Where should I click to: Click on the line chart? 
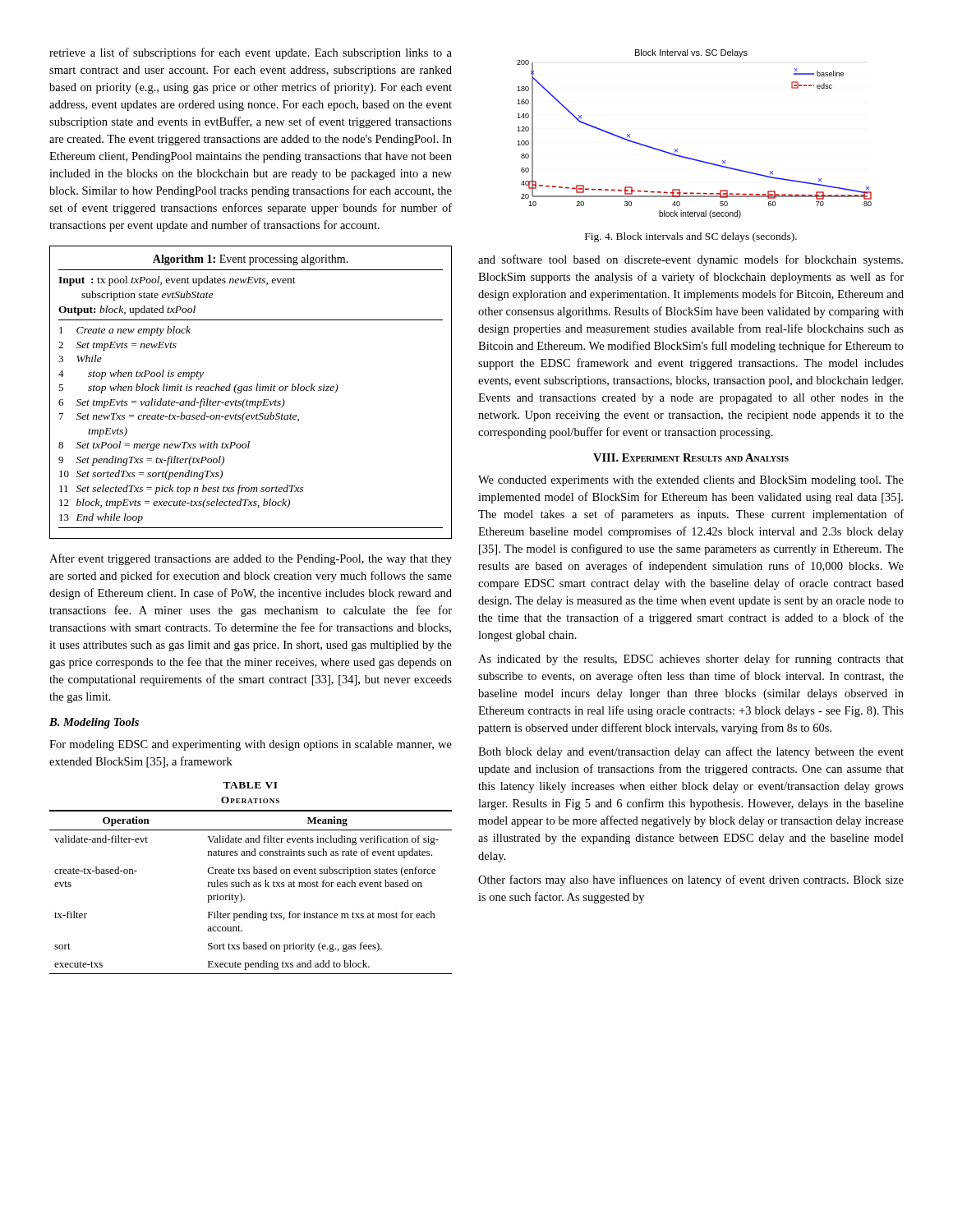click(x=691, y=136)
